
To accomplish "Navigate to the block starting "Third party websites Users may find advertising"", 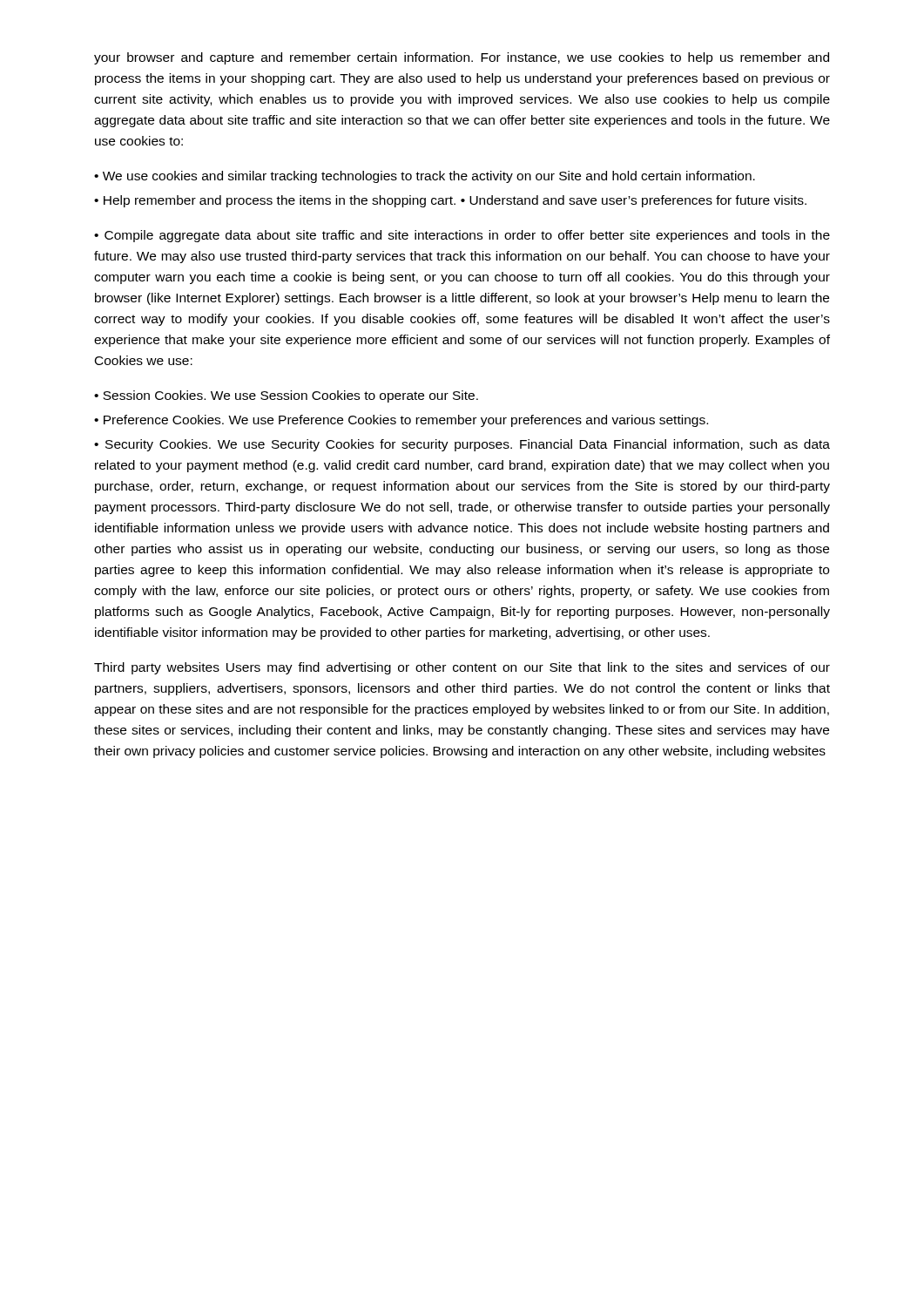I will [462, 709].
